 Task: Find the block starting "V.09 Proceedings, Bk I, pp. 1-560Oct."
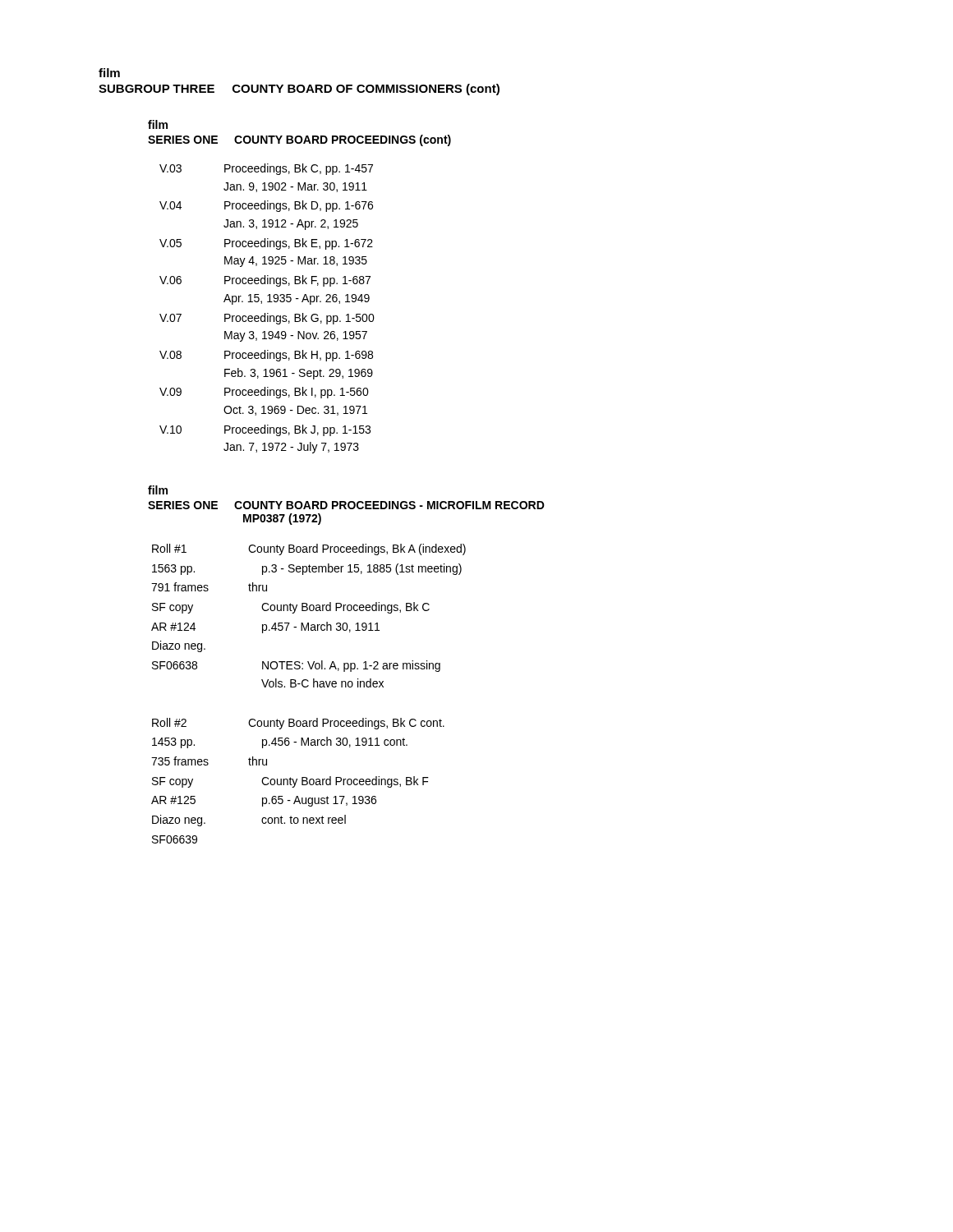click(264, 402)
